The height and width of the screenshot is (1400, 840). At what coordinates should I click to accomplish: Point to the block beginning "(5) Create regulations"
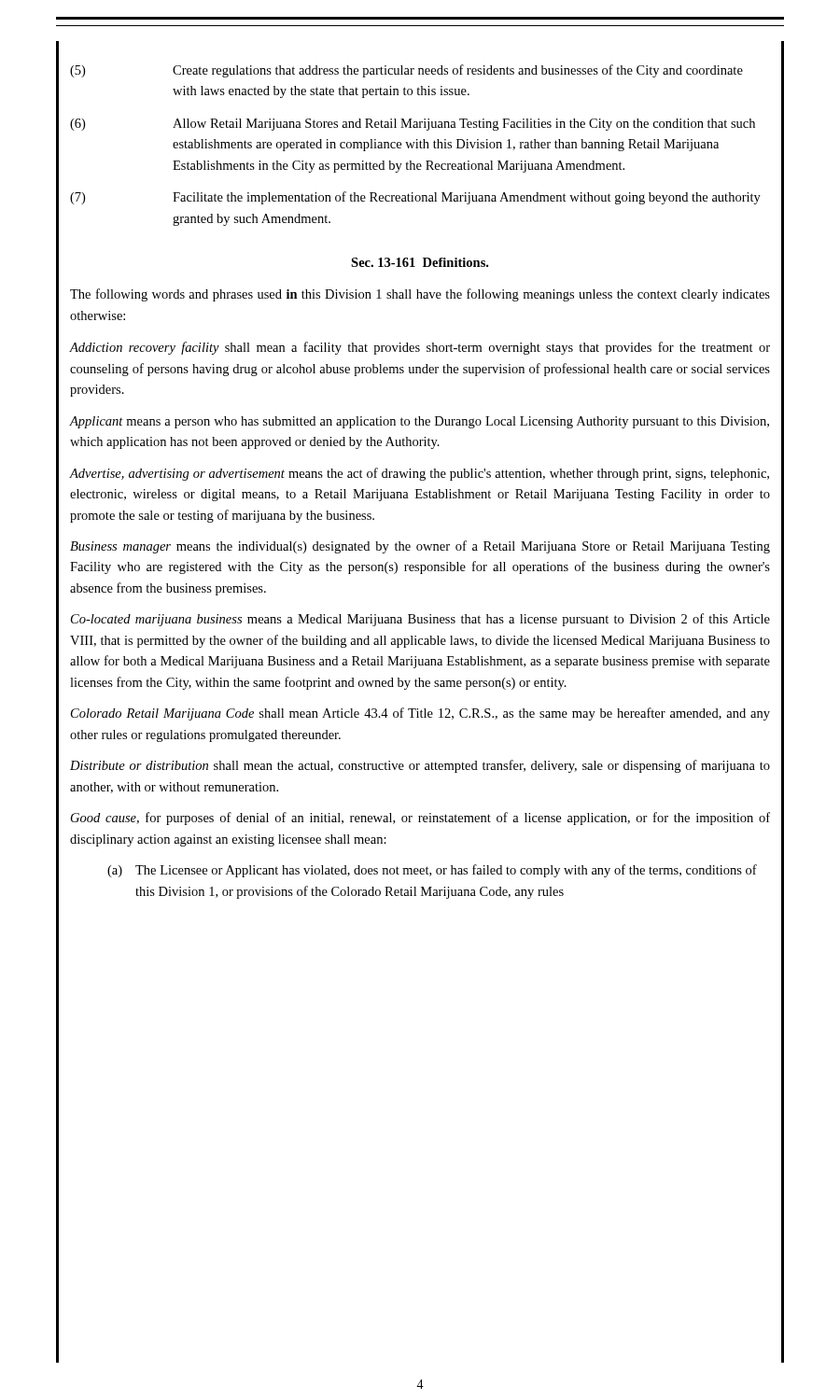point(420,81)
